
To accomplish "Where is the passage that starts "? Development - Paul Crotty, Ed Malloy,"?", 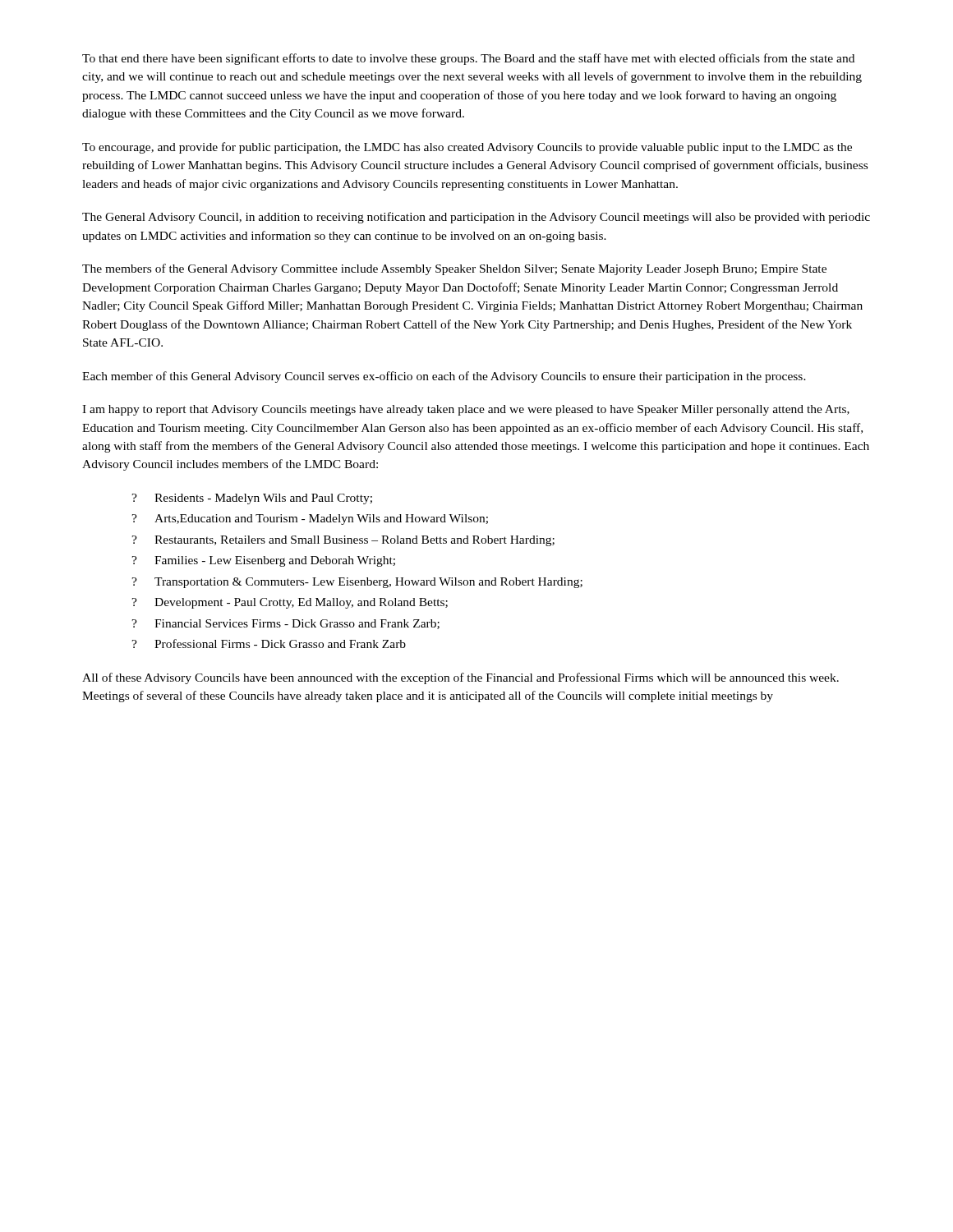I will pos(290,603).
